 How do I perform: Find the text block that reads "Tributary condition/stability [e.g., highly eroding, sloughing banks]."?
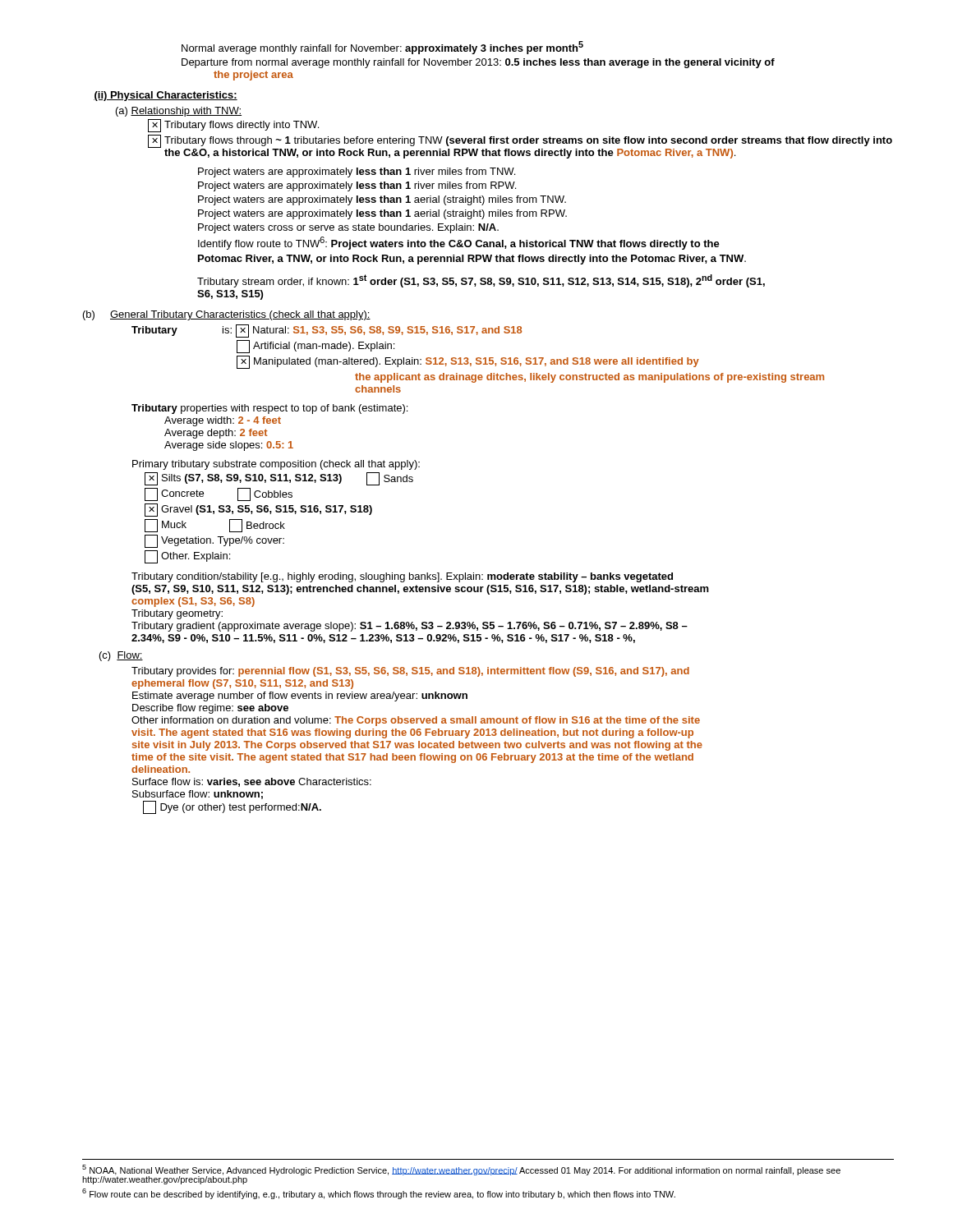(402, 577)
